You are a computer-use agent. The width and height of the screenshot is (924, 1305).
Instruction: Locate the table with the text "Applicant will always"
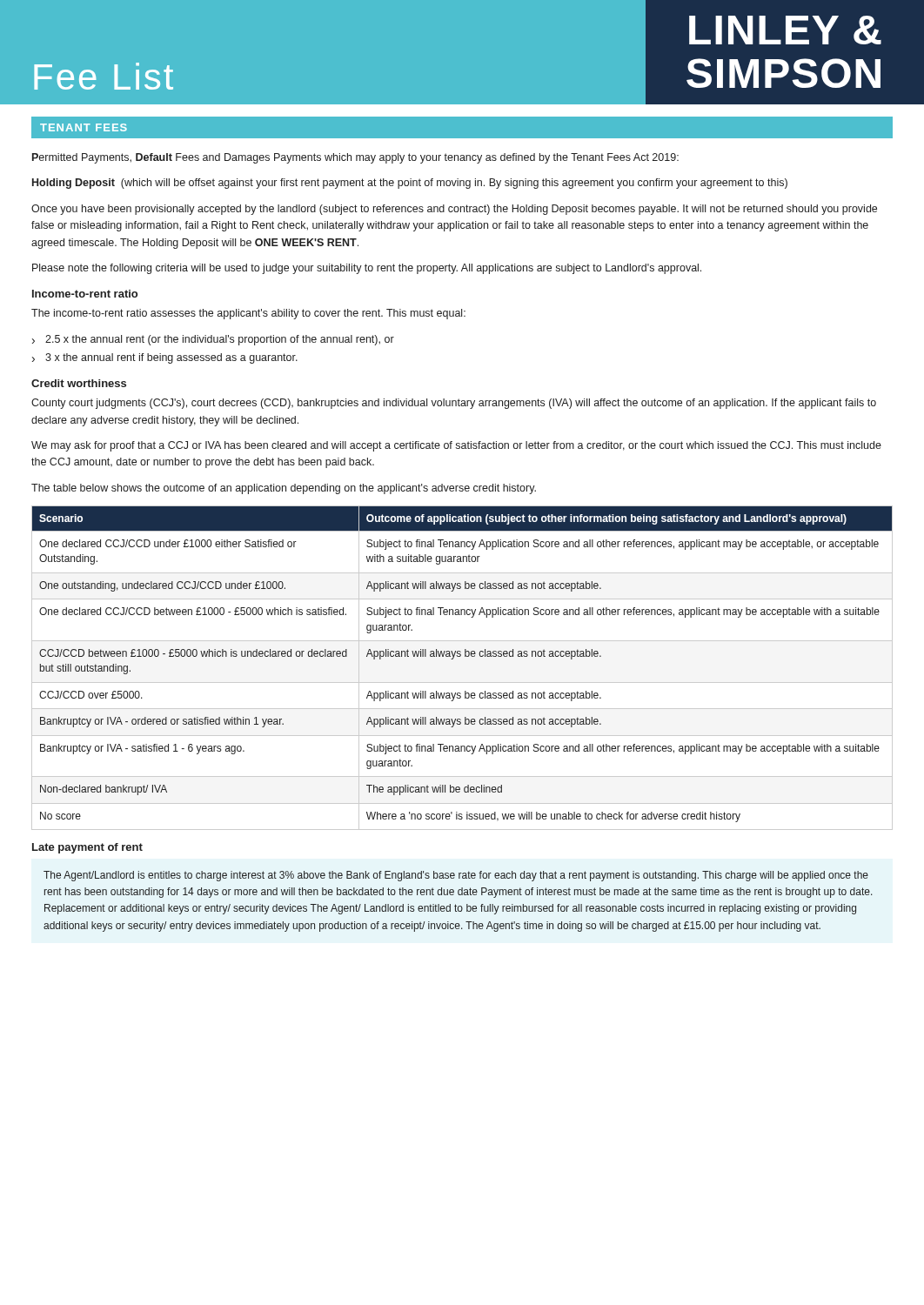click(x=462, y=668)
